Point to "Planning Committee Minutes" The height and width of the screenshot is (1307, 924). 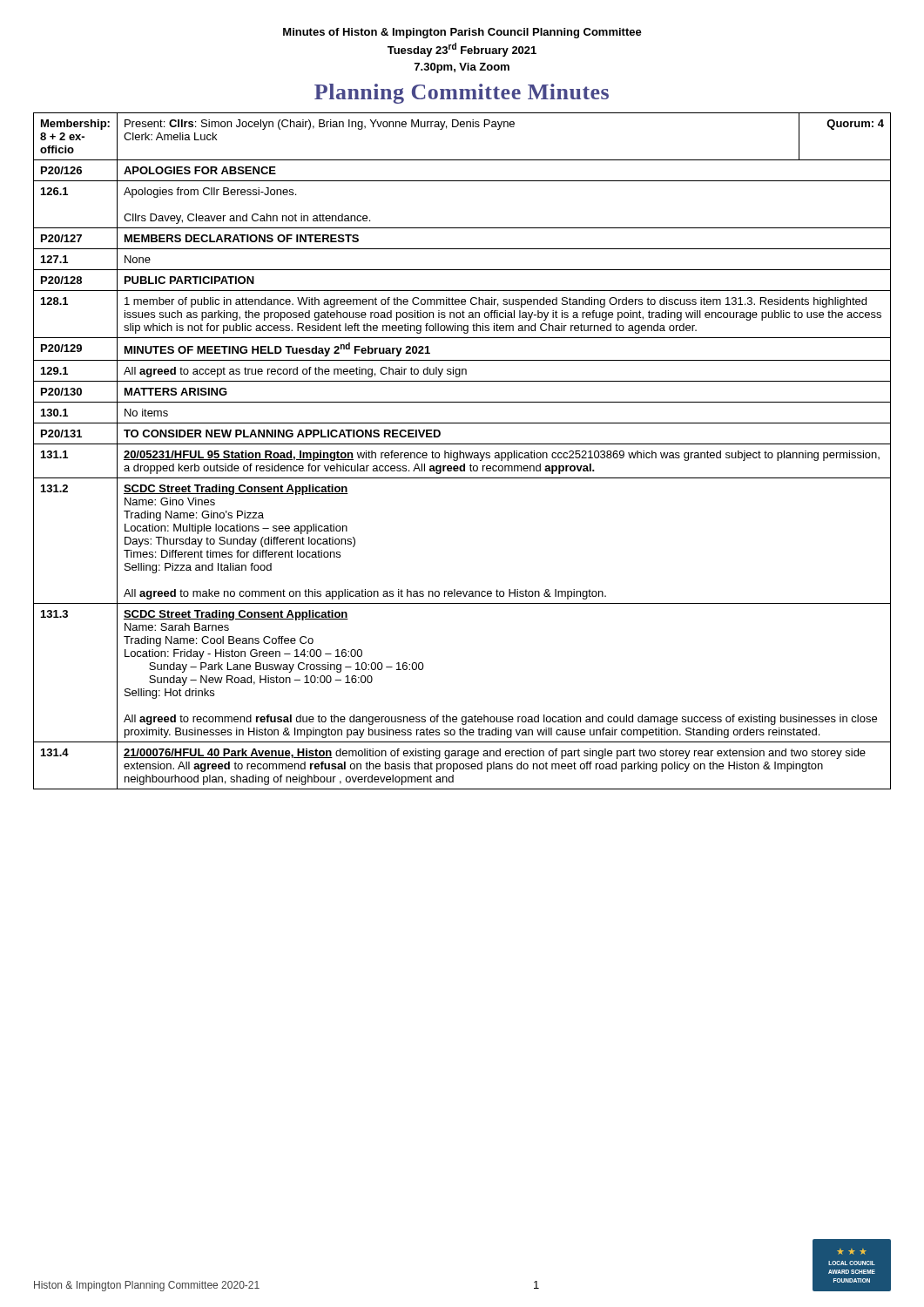(462, 92)
